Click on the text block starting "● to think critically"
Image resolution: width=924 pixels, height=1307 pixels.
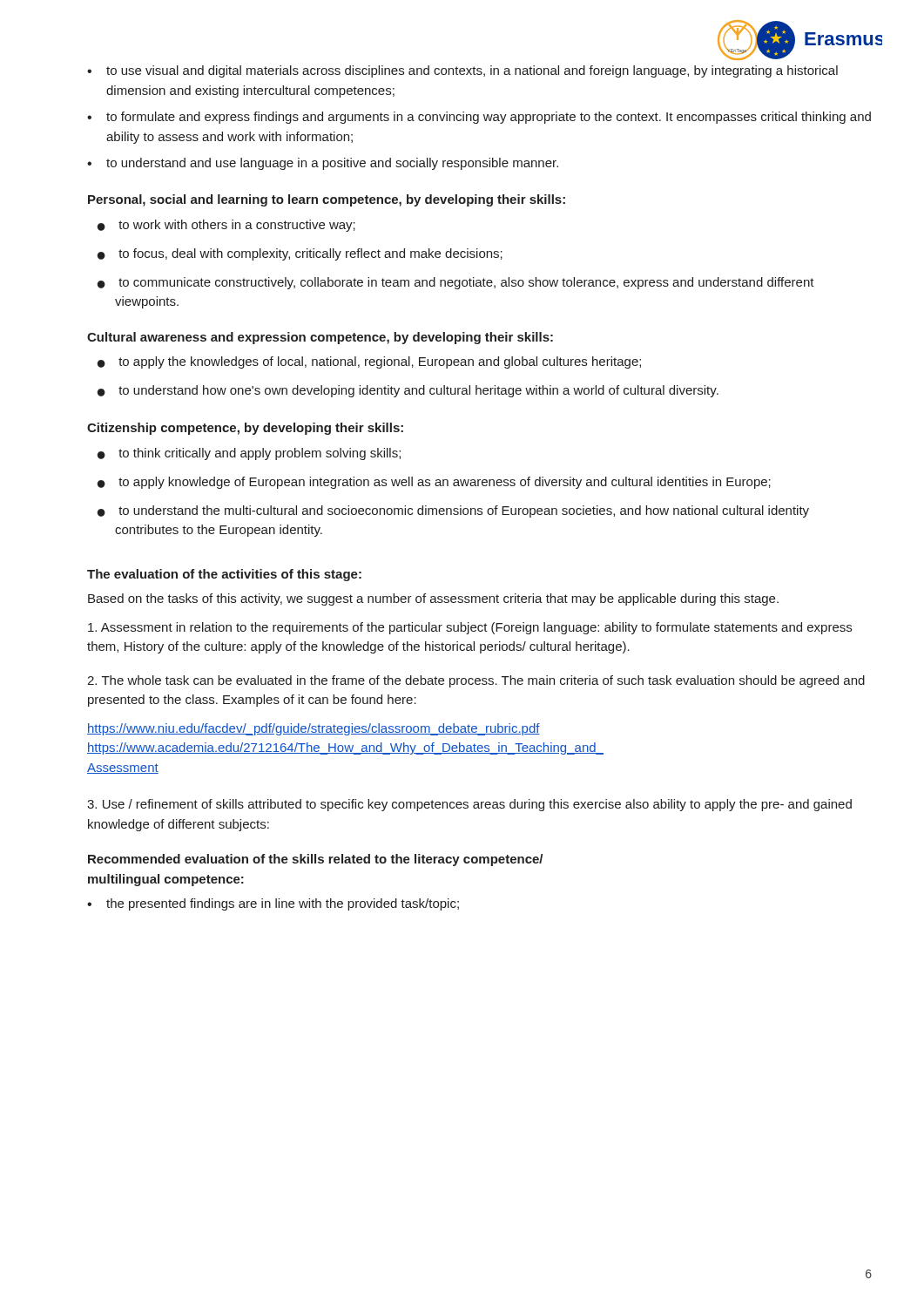click(249, 454)
